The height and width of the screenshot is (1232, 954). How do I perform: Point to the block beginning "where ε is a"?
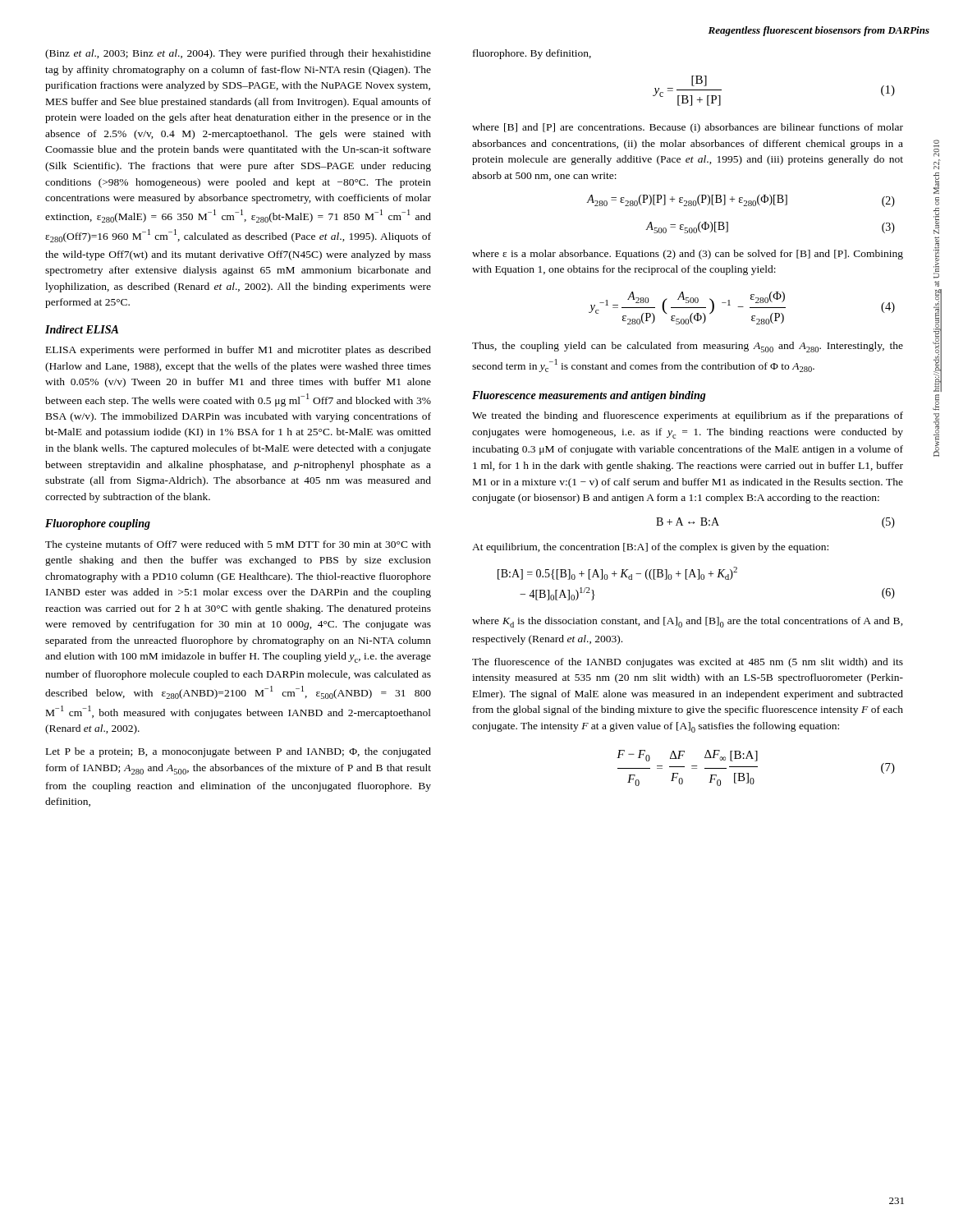point(688,261)
